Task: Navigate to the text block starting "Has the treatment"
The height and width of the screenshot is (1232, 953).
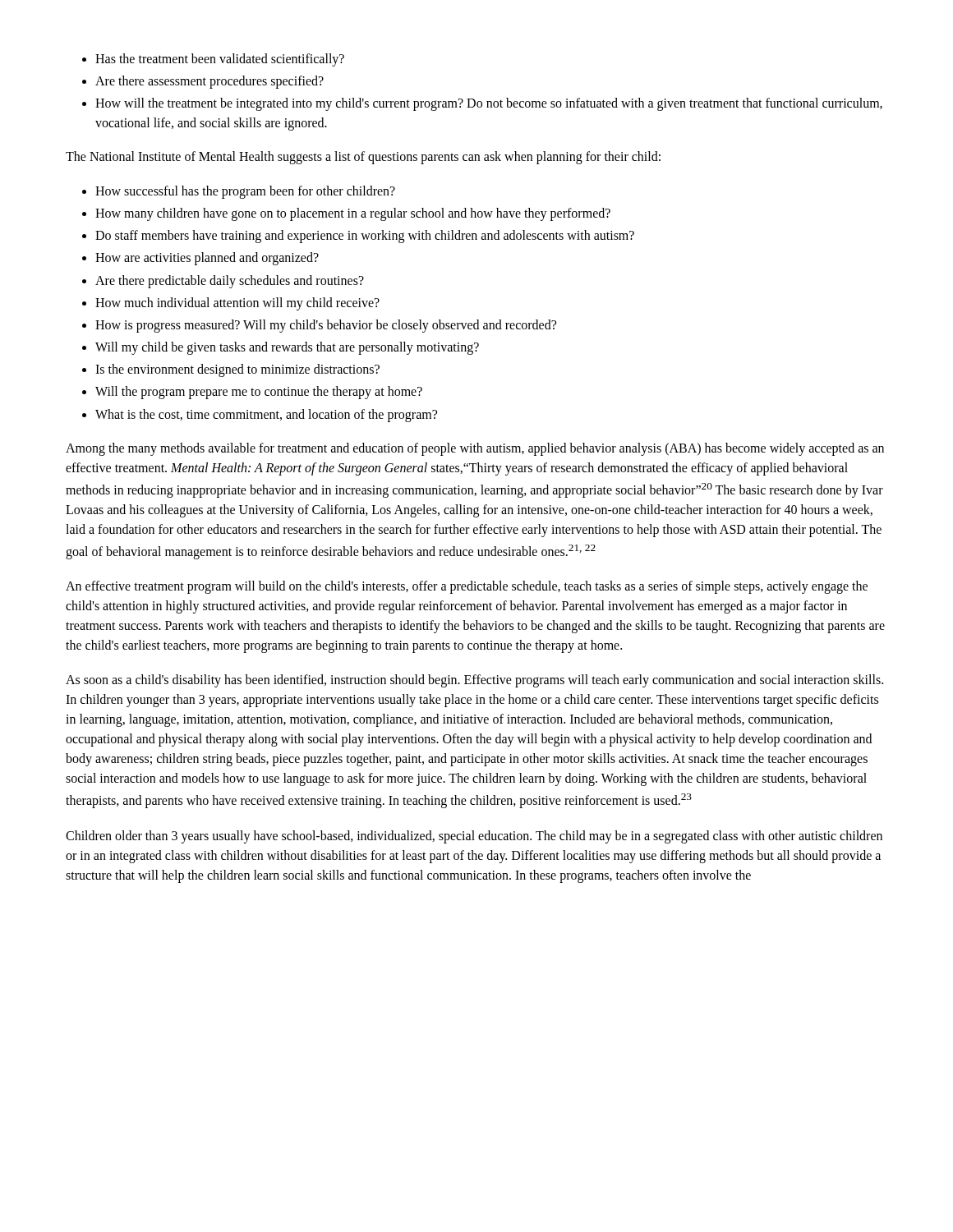Action: coord(220,59)
